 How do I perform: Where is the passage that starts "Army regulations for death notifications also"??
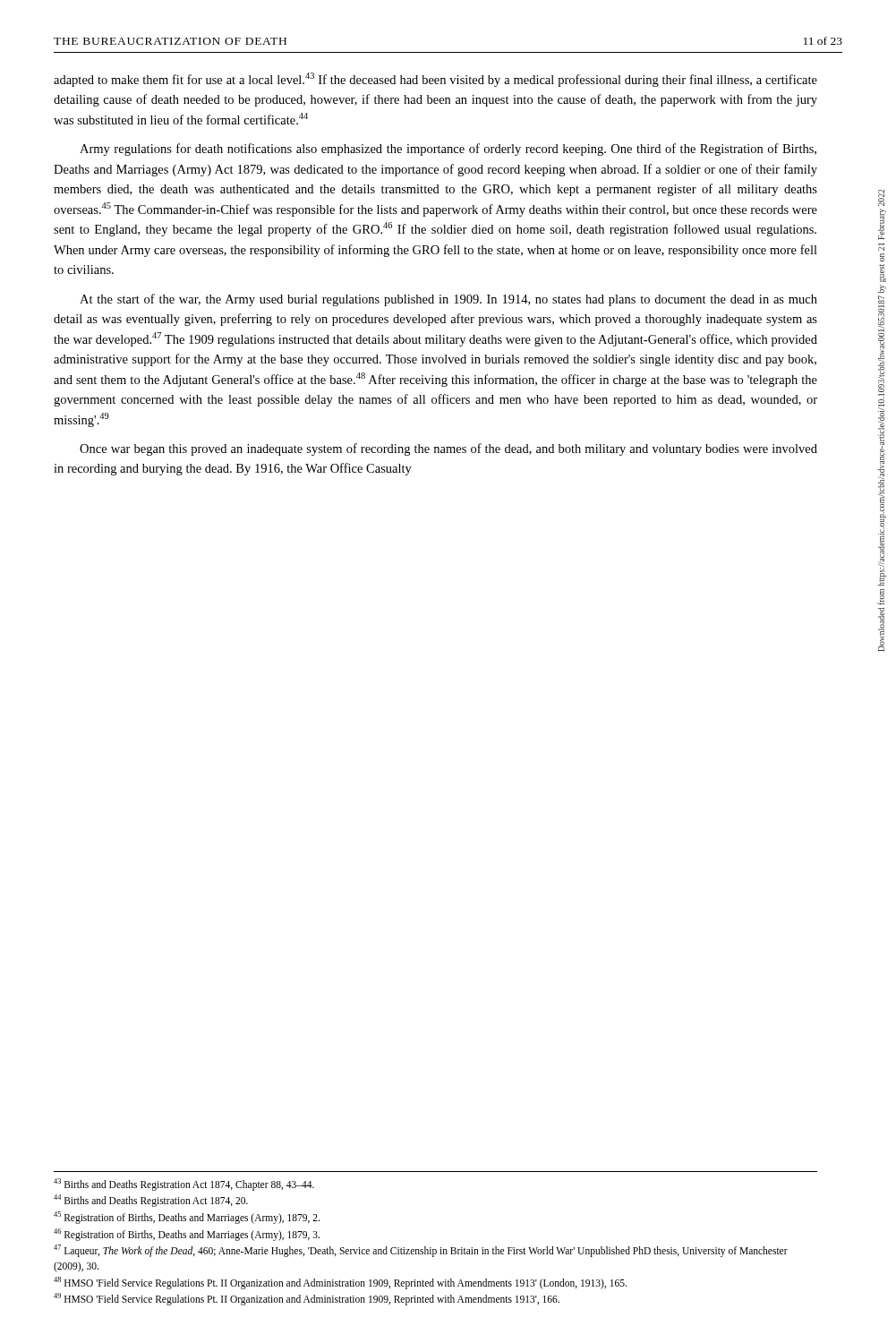click(x=435, y=210)
